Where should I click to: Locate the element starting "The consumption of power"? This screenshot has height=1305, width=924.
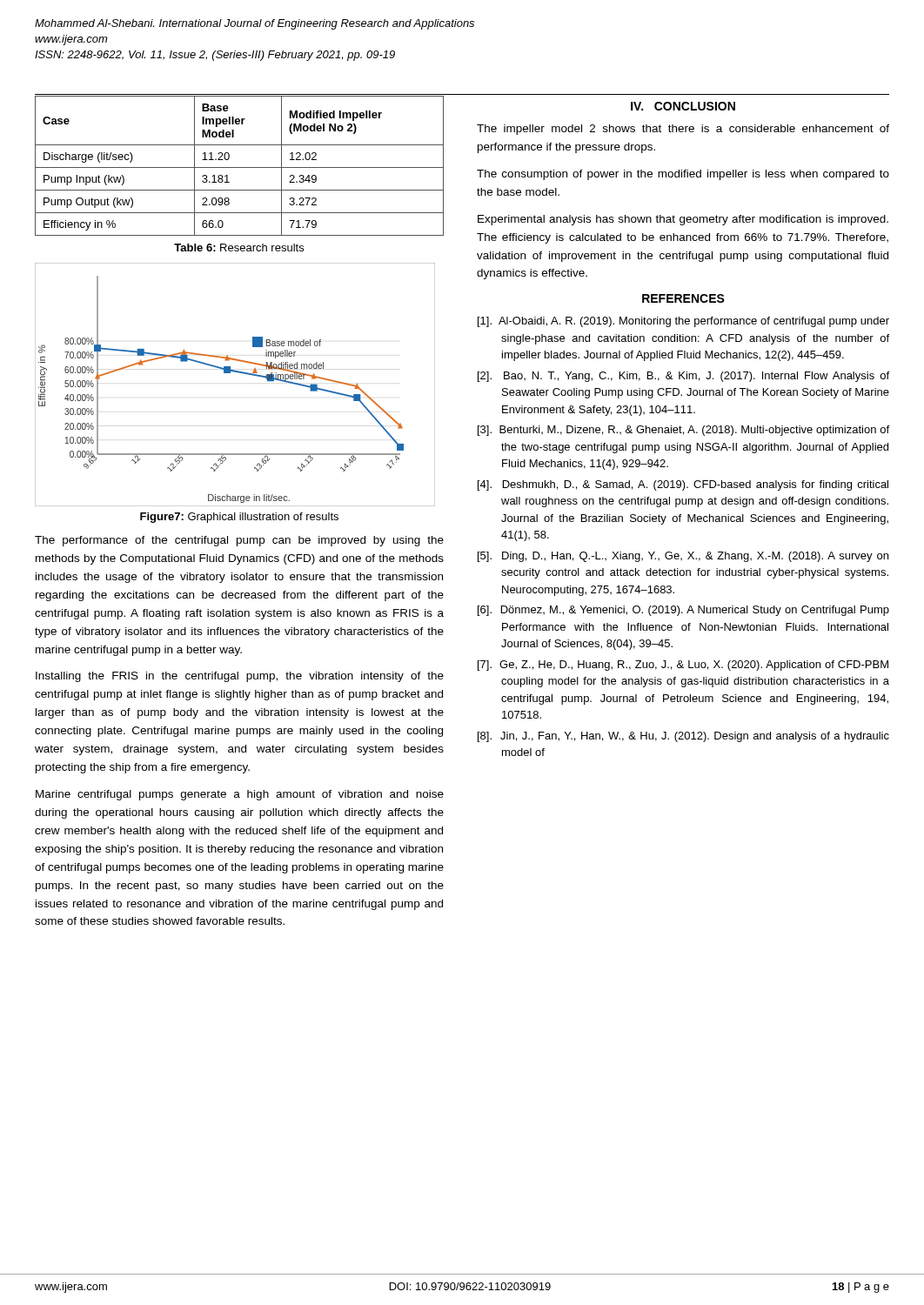pyautogui.click(x=683, y=183)
